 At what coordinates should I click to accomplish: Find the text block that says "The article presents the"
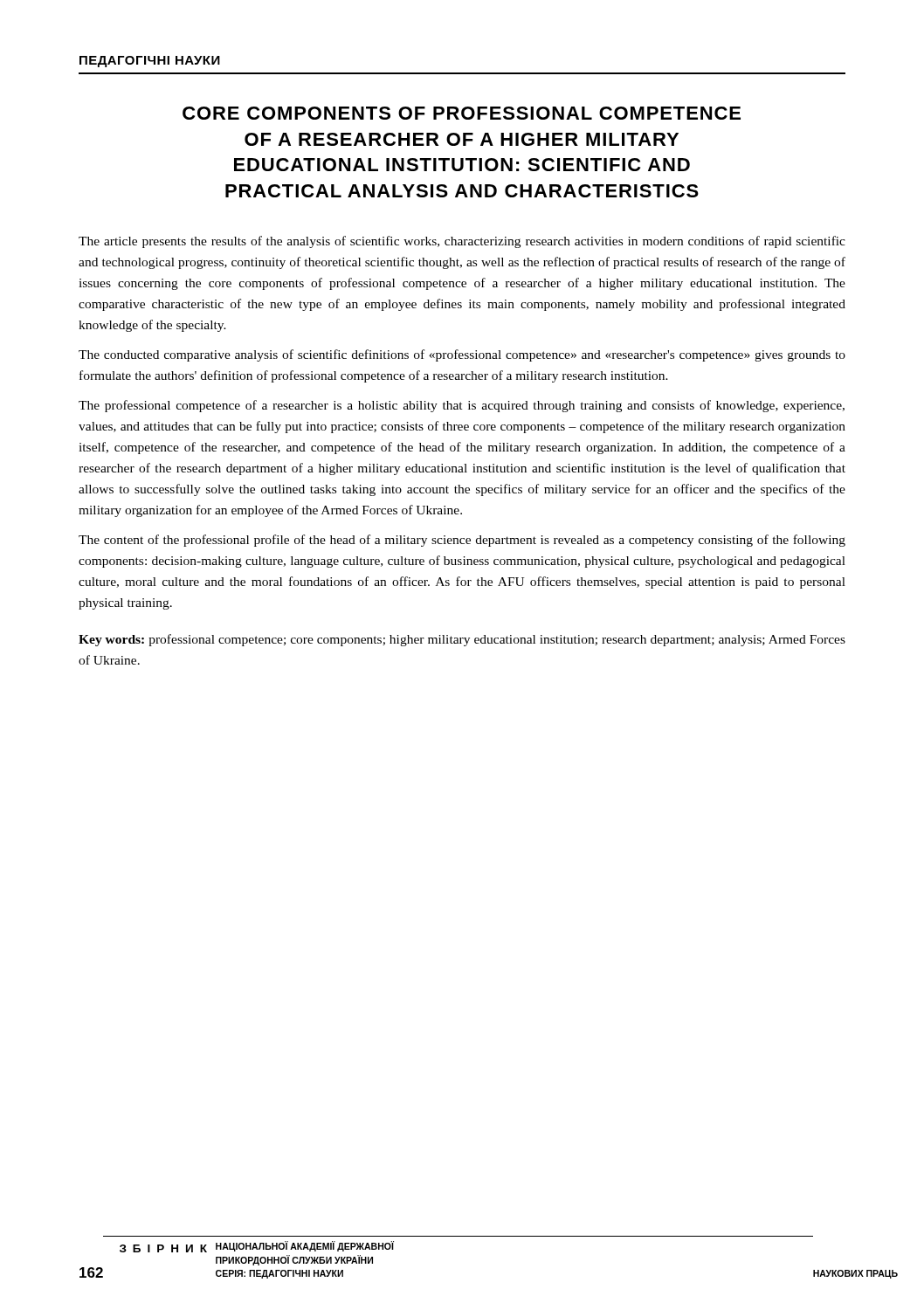[462, 282]
